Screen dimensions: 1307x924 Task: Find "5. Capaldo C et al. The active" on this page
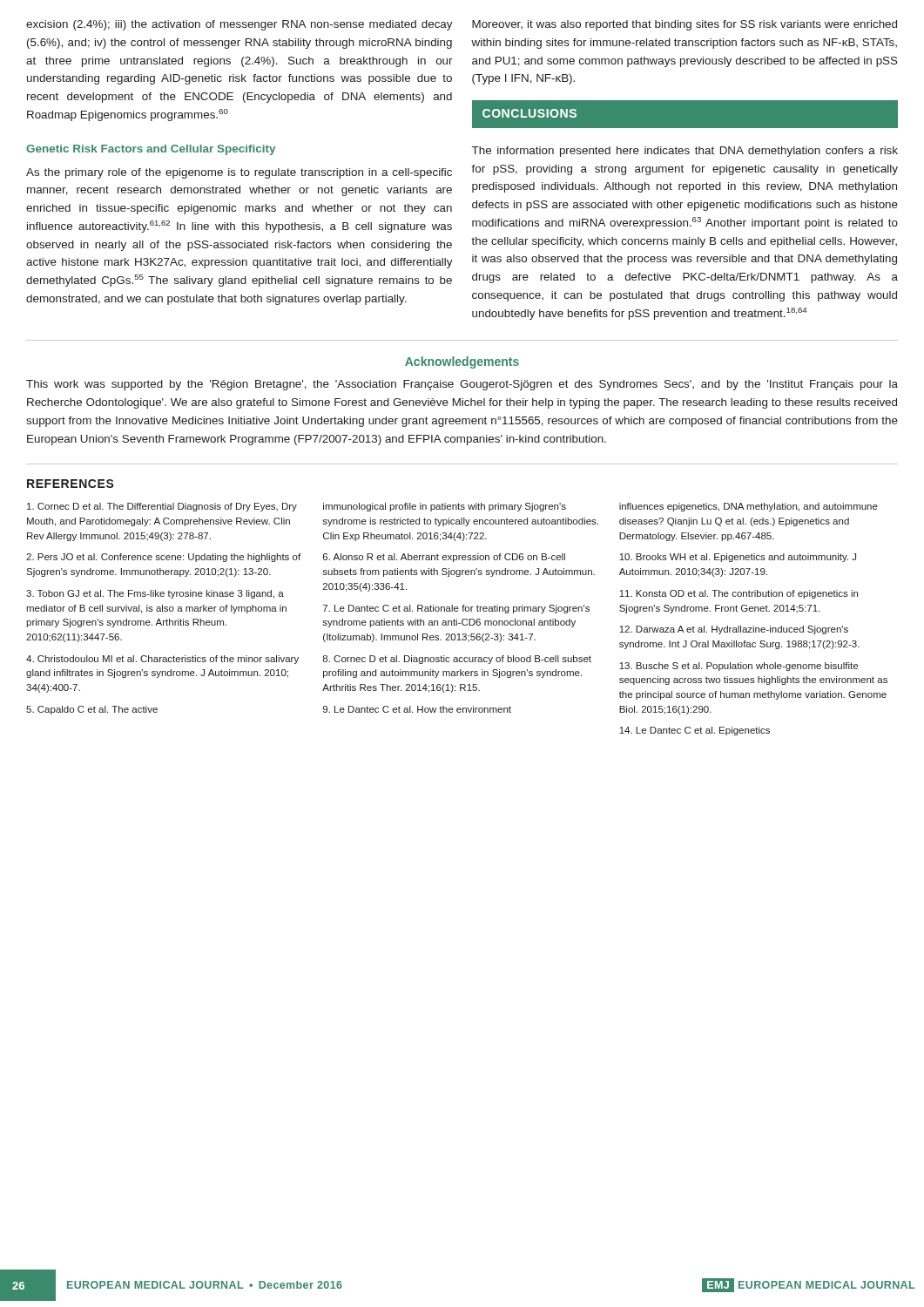[x=92, y=709]
